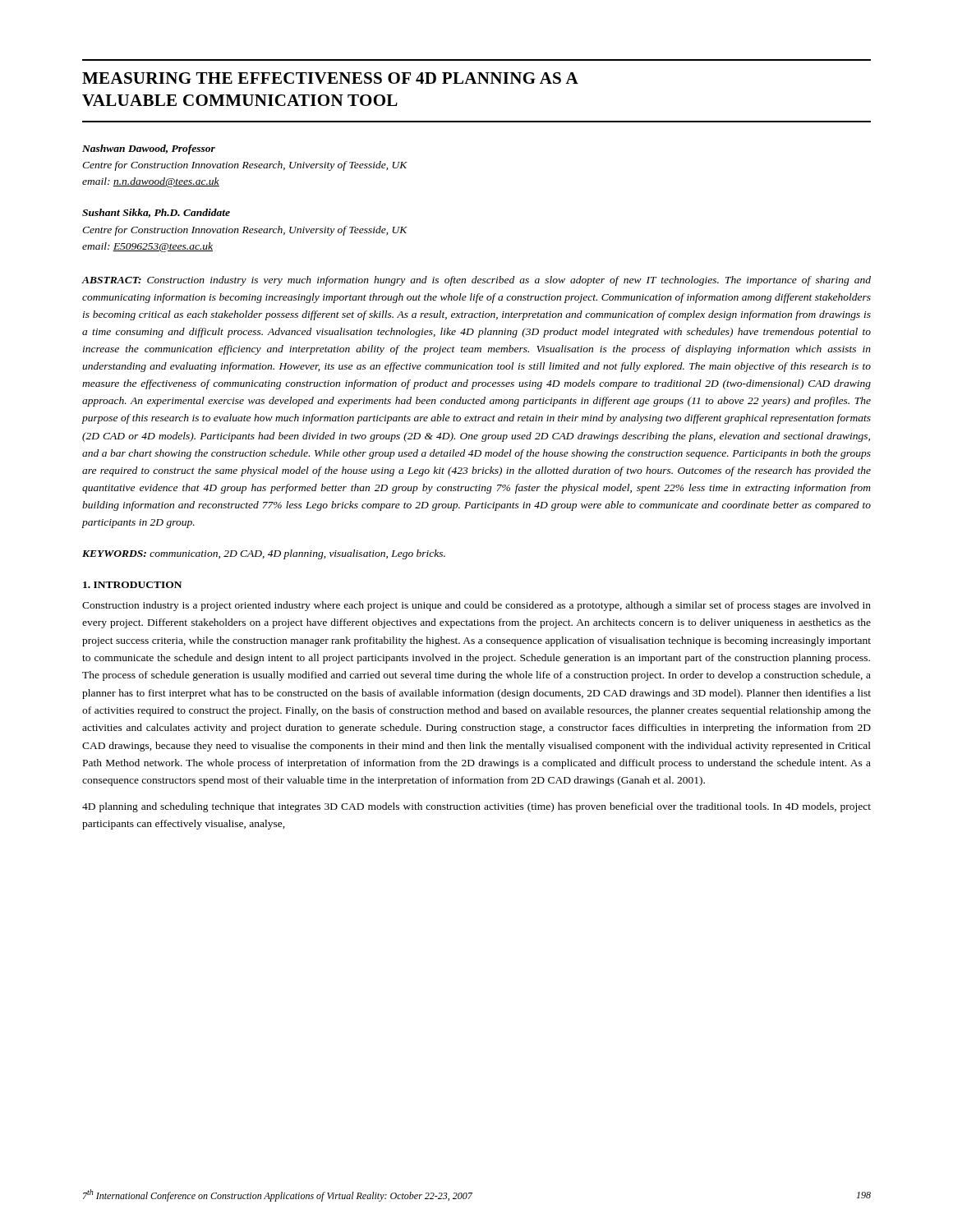Find the passage starting "Construction industry is a project"

pos(476,693)
